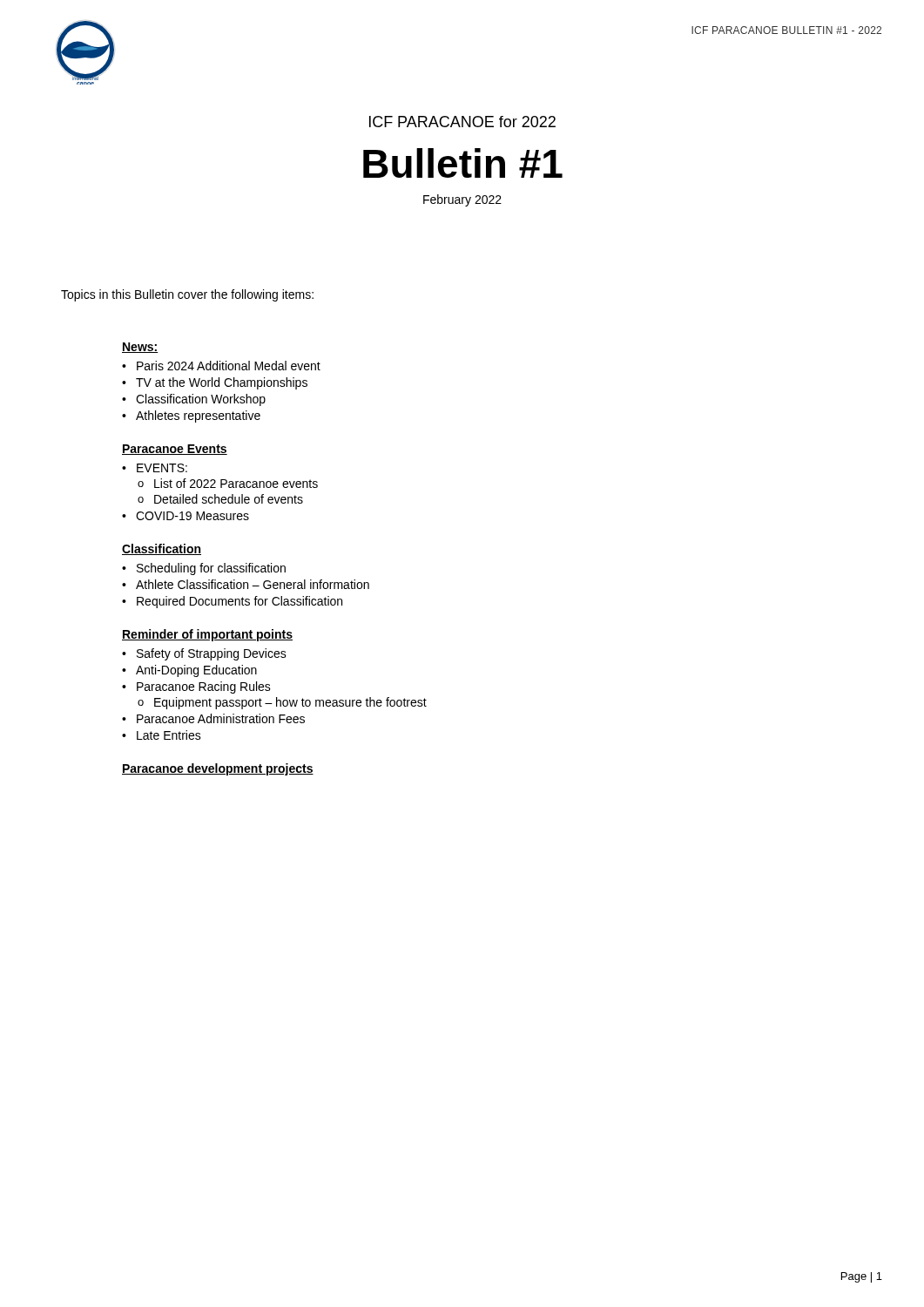Click where it says "Detailed schedule of events"

(x=228, y=499)
